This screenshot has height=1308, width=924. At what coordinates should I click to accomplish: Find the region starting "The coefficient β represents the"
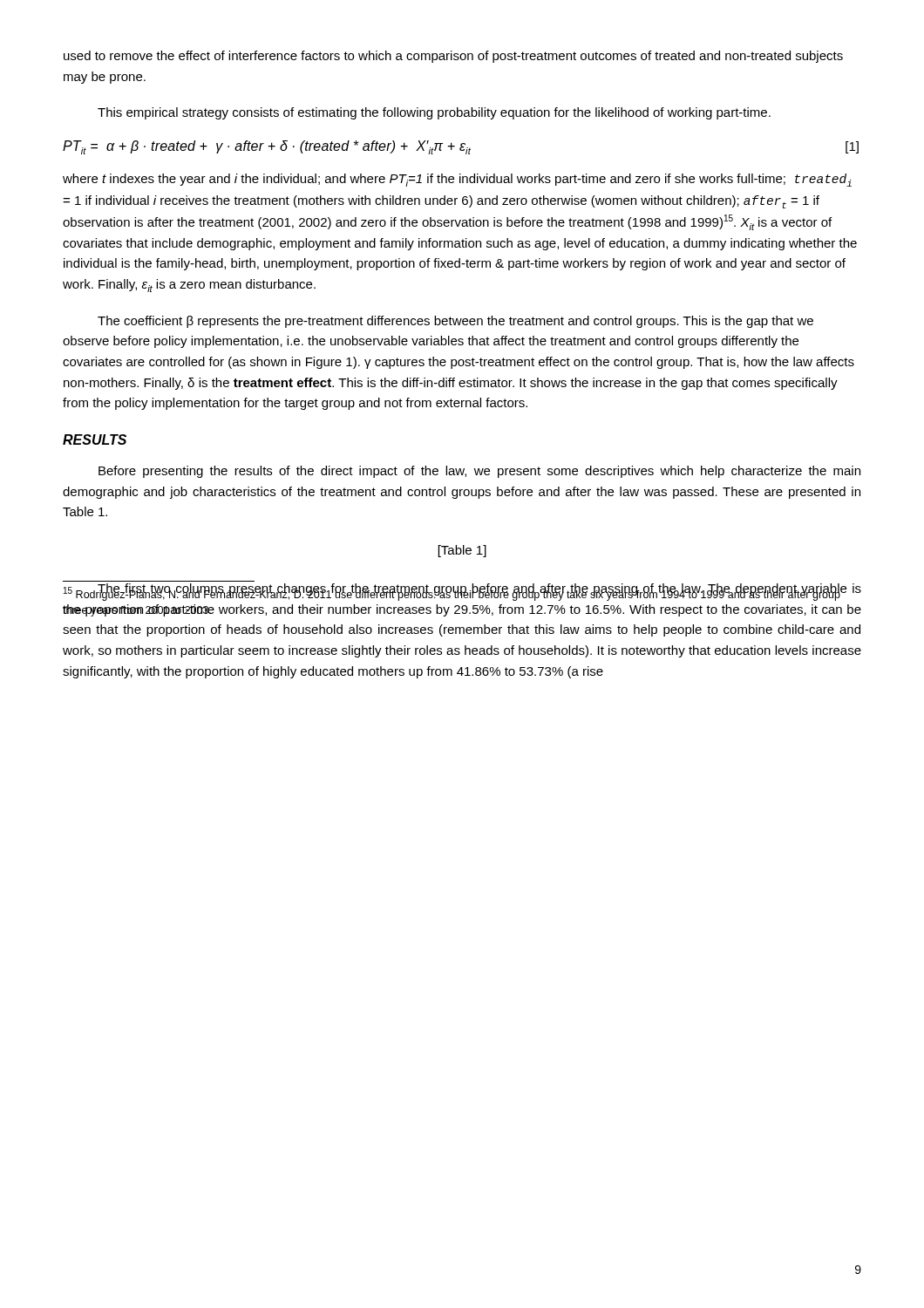pos(462,362)
